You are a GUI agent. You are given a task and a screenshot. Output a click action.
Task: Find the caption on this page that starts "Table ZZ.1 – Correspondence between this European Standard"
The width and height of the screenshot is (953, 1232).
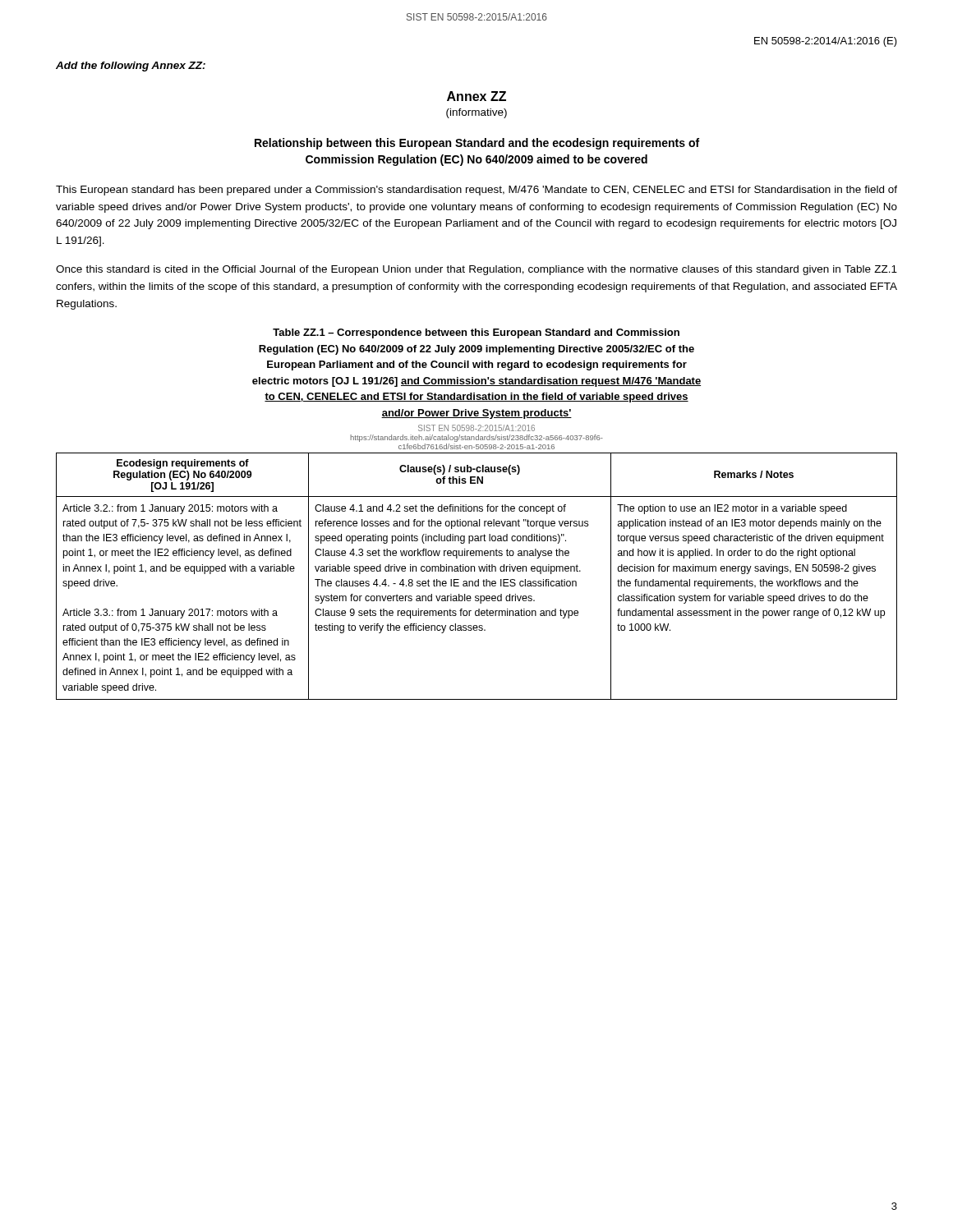click(476, 372)
